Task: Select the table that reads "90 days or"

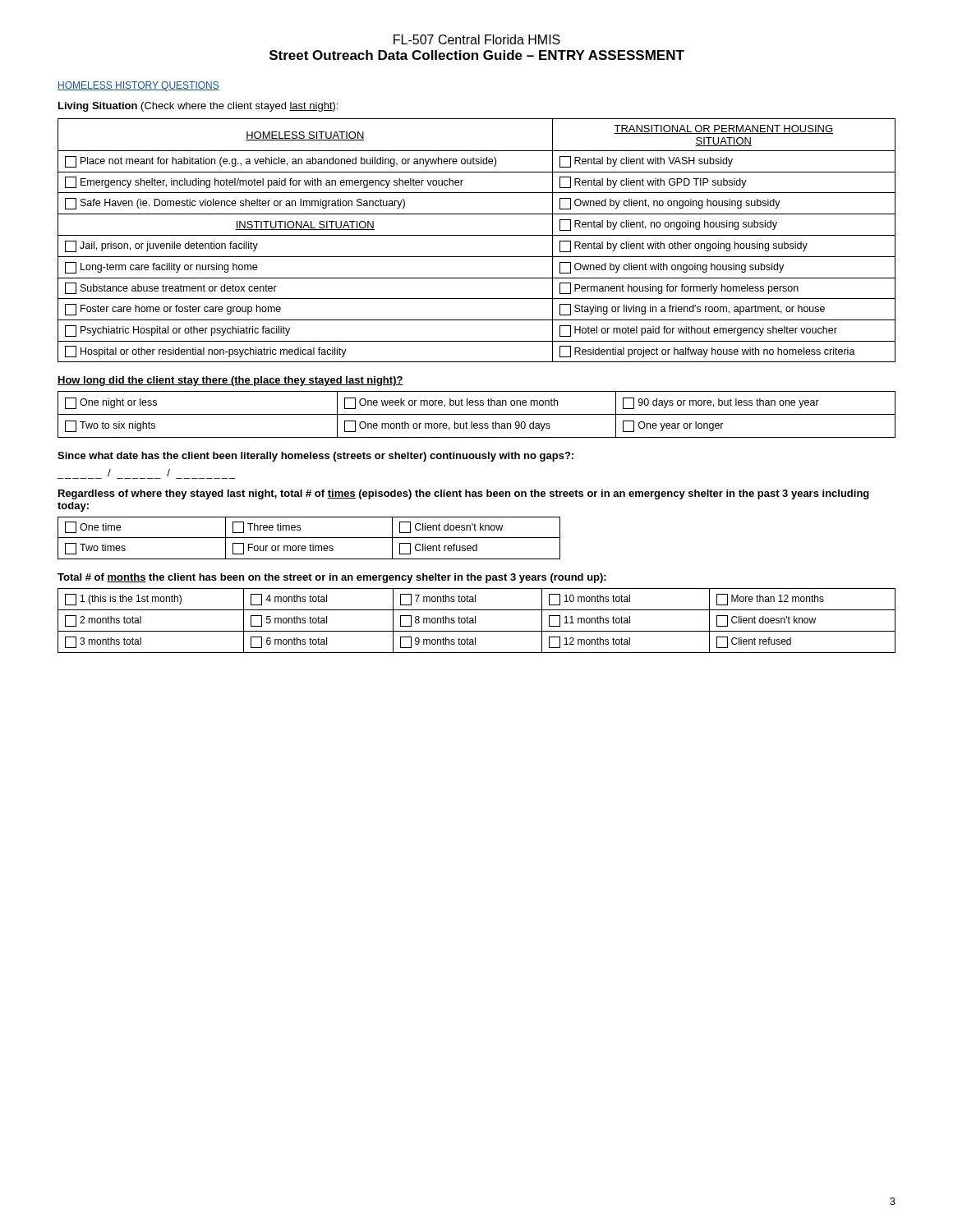Action: 476,414
